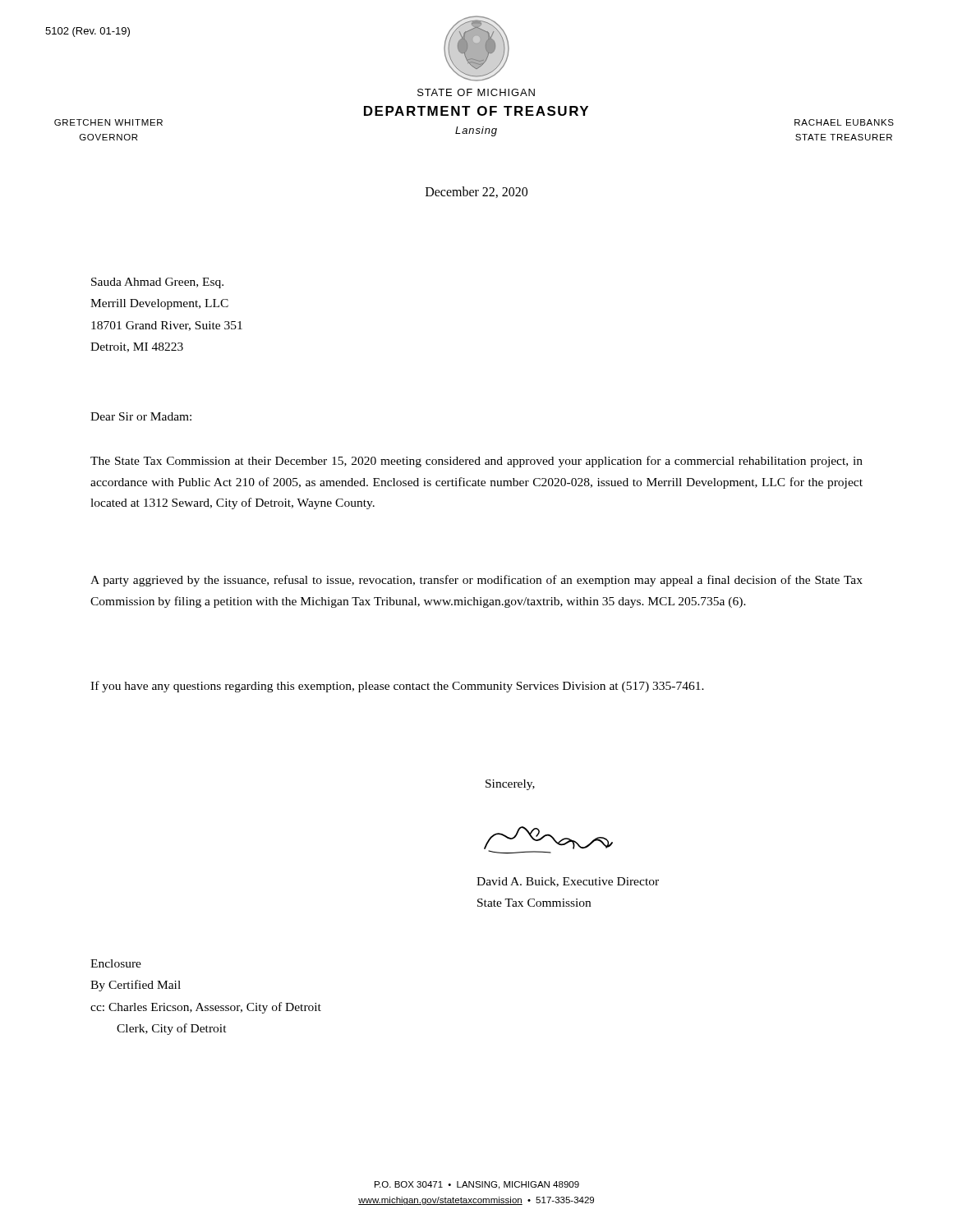
Task: Point to the region starting "If you have any questions"
Action: coord(397,685)
